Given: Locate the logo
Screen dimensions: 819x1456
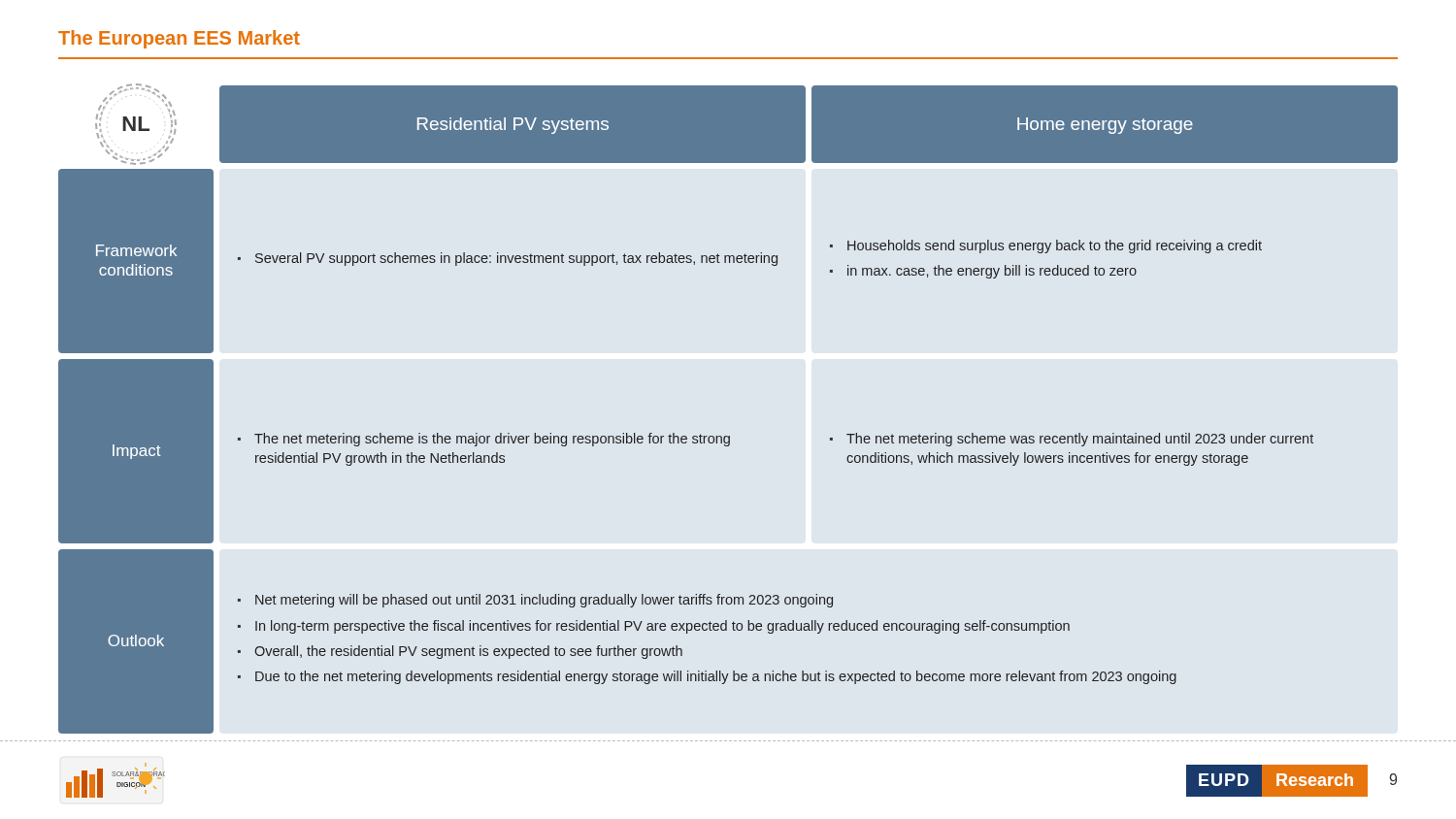Looking at the screenshot, I should [x=136, y=124].
